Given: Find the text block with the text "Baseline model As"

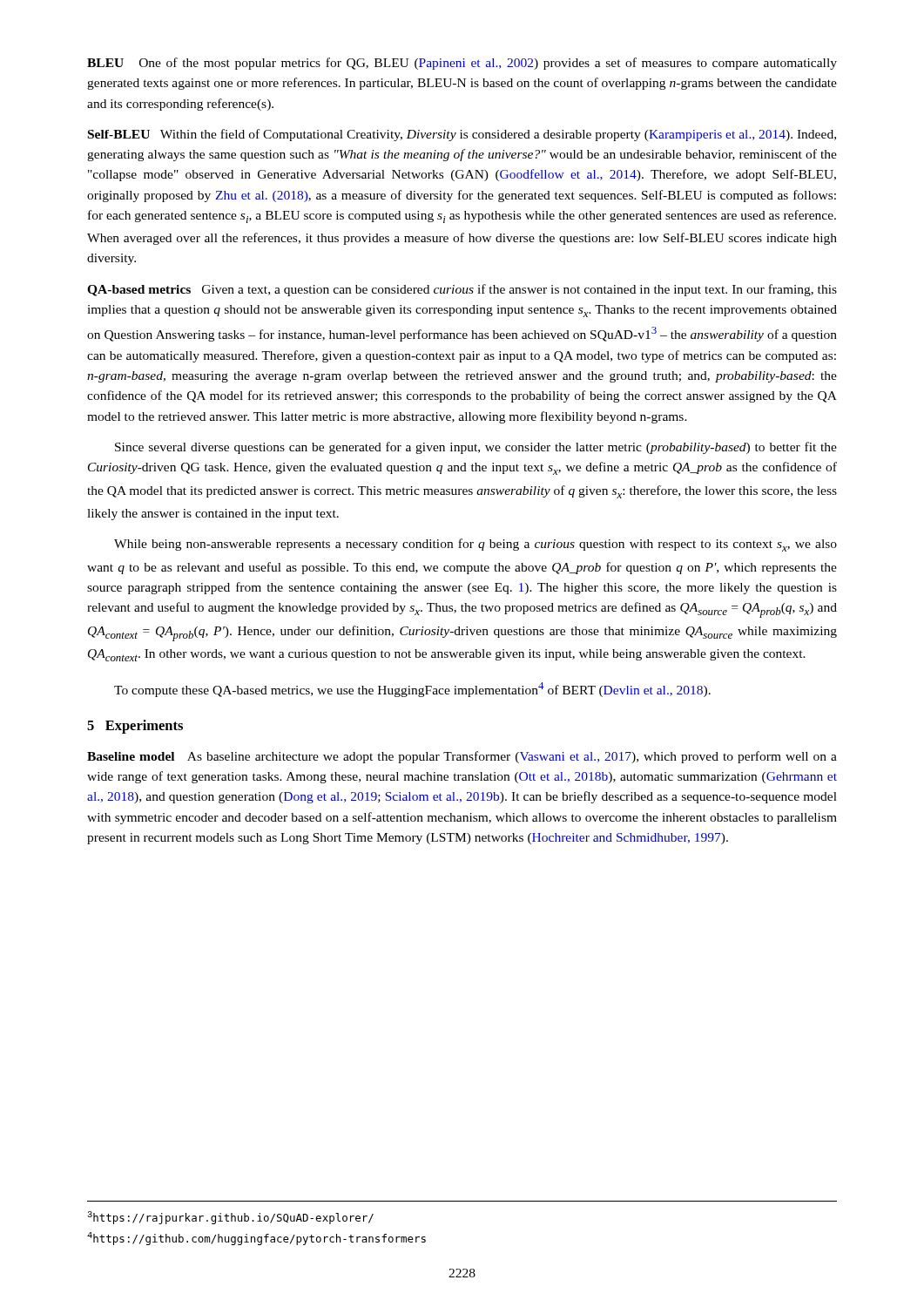Looking at the screenshot, I should point(462,796).
